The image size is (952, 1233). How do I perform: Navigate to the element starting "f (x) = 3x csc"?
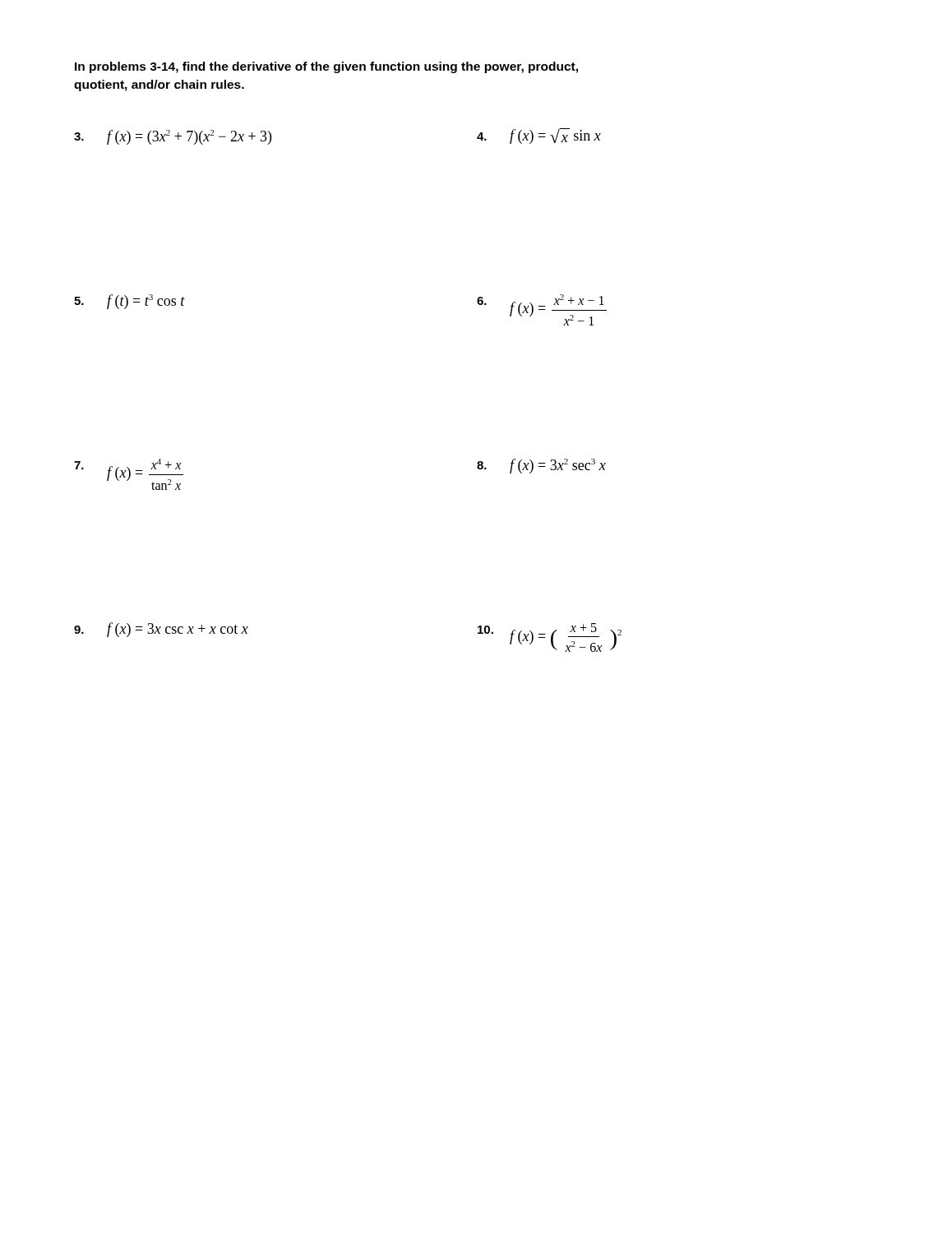(161, 629)
